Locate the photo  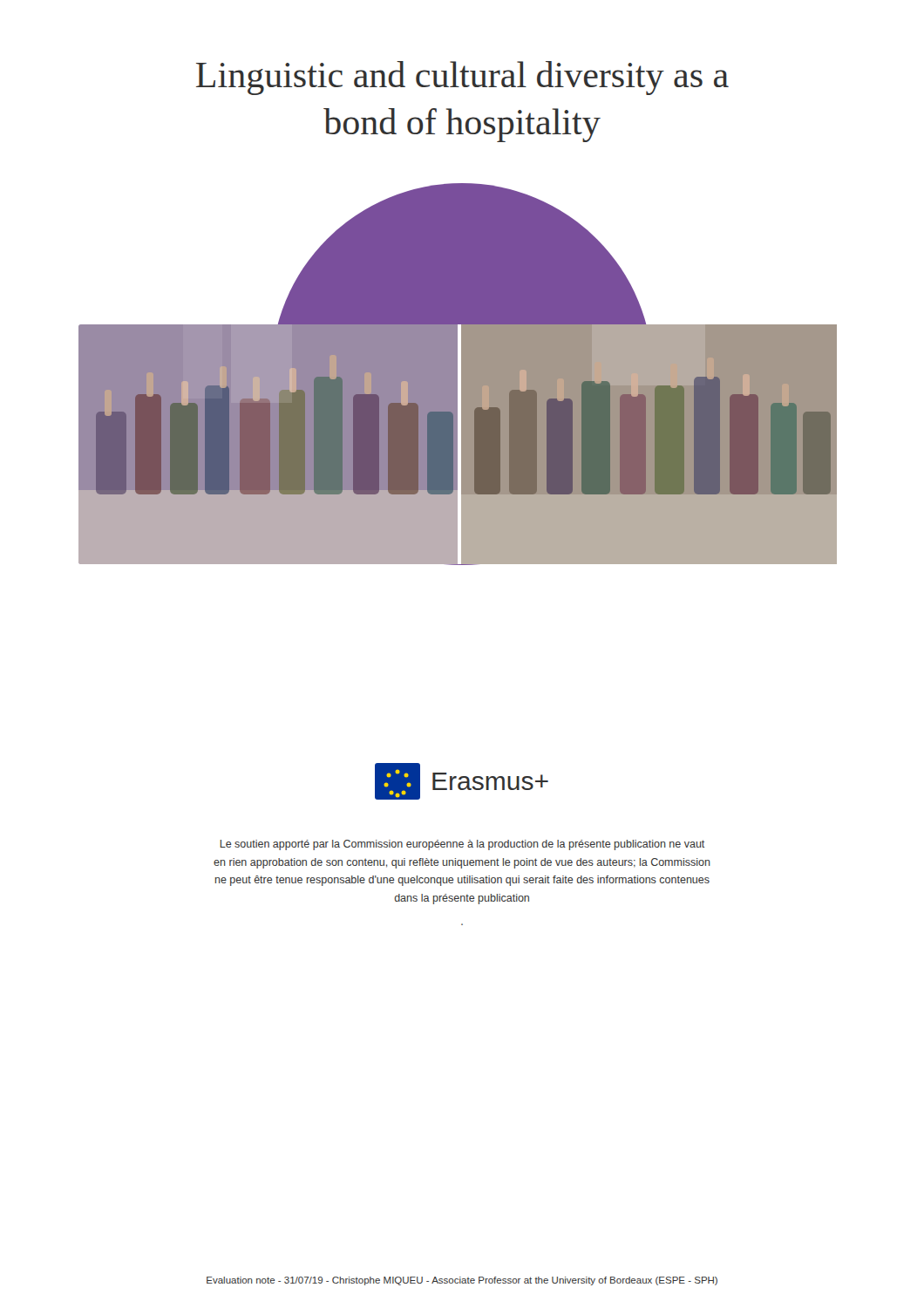pyautogui.click(x=462, y=390)
